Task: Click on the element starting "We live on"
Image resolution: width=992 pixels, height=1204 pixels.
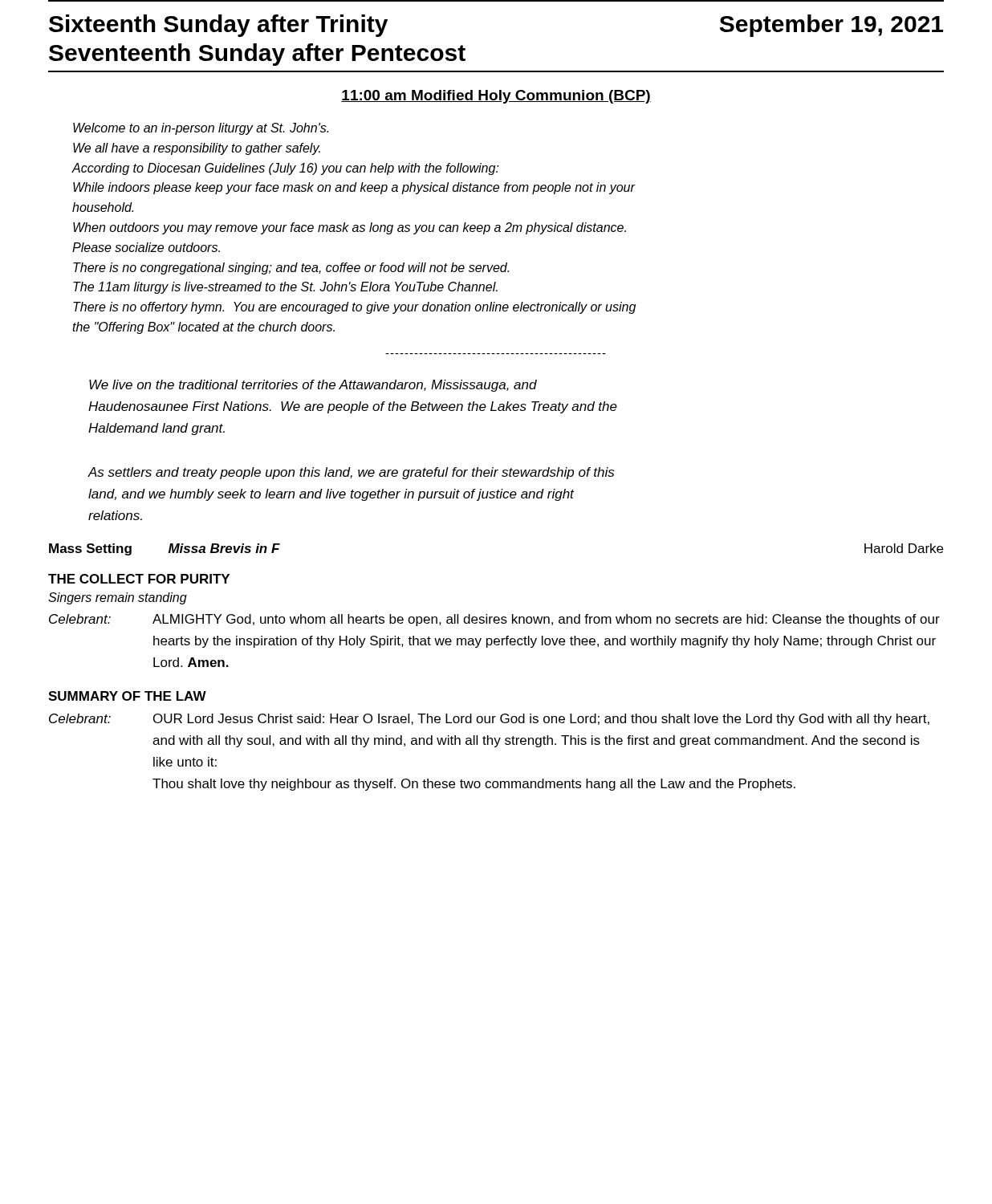Action: (x=313, y=386)
